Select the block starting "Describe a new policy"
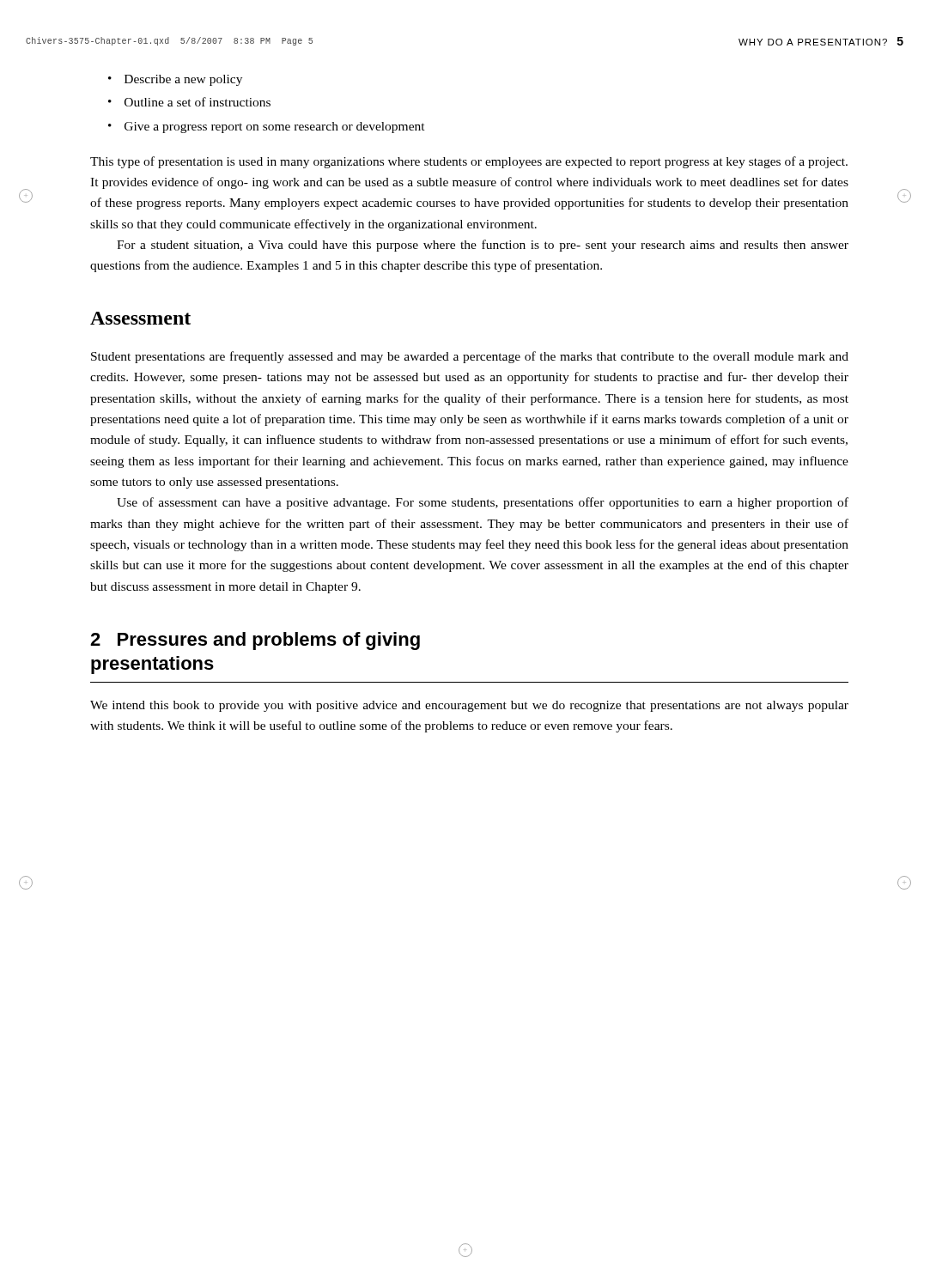Viewport: 930px width, 1288px height. [x=183, y=79]
